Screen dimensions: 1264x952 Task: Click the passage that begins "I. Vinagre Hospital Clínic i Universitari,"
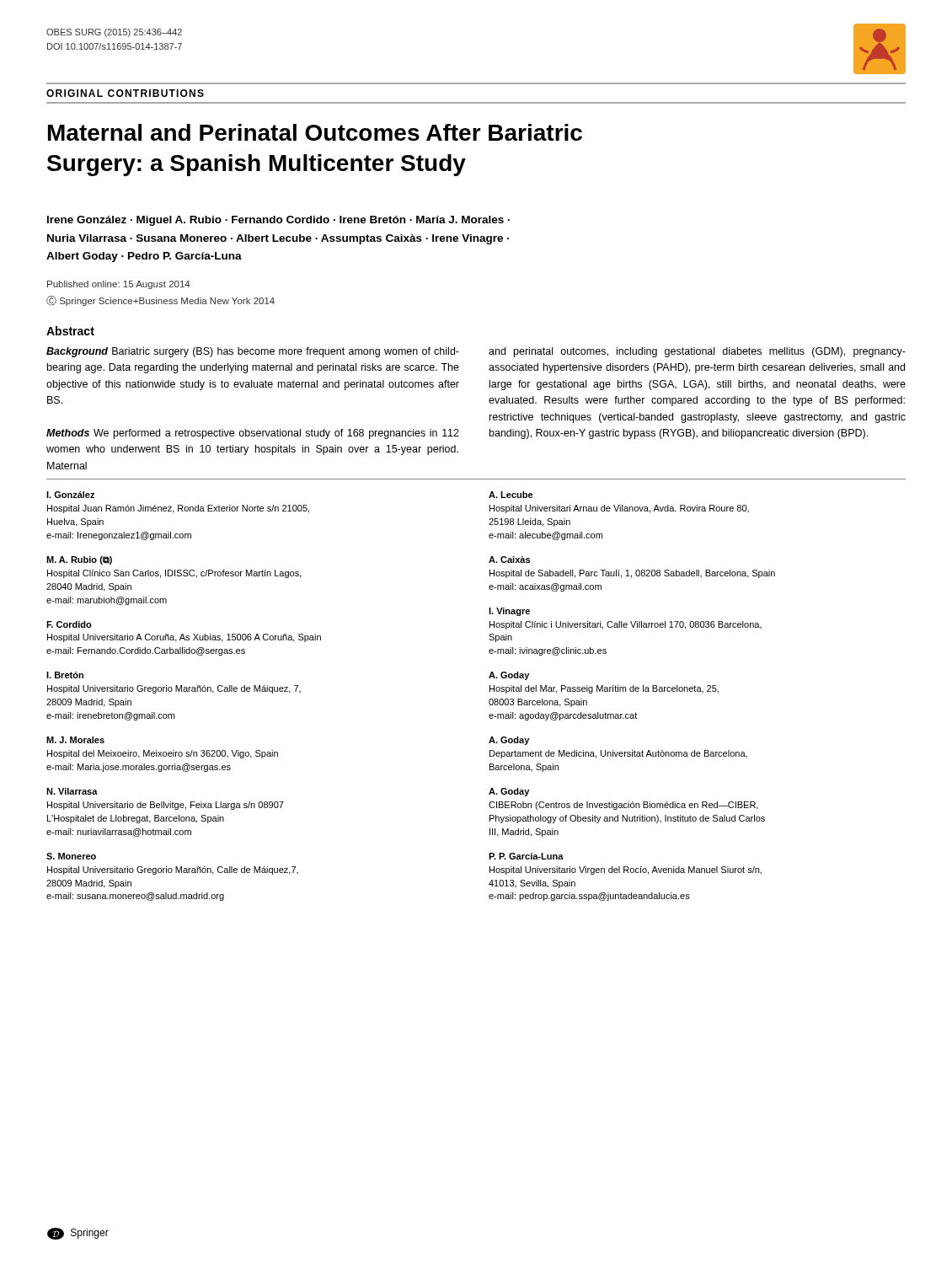697,630
